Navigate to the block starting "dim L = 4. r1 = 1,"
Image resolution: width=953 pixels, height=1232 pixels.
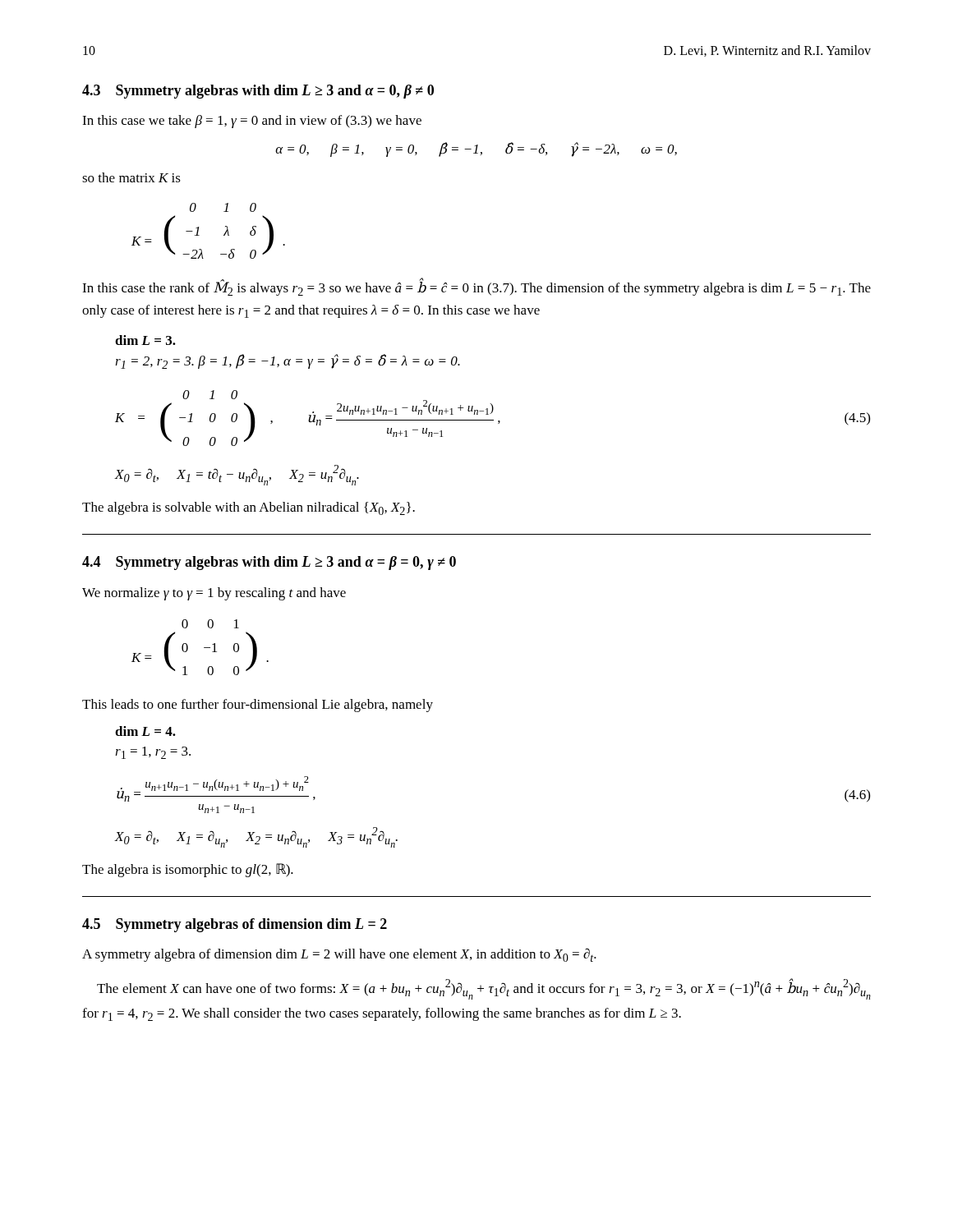(153, 743)
